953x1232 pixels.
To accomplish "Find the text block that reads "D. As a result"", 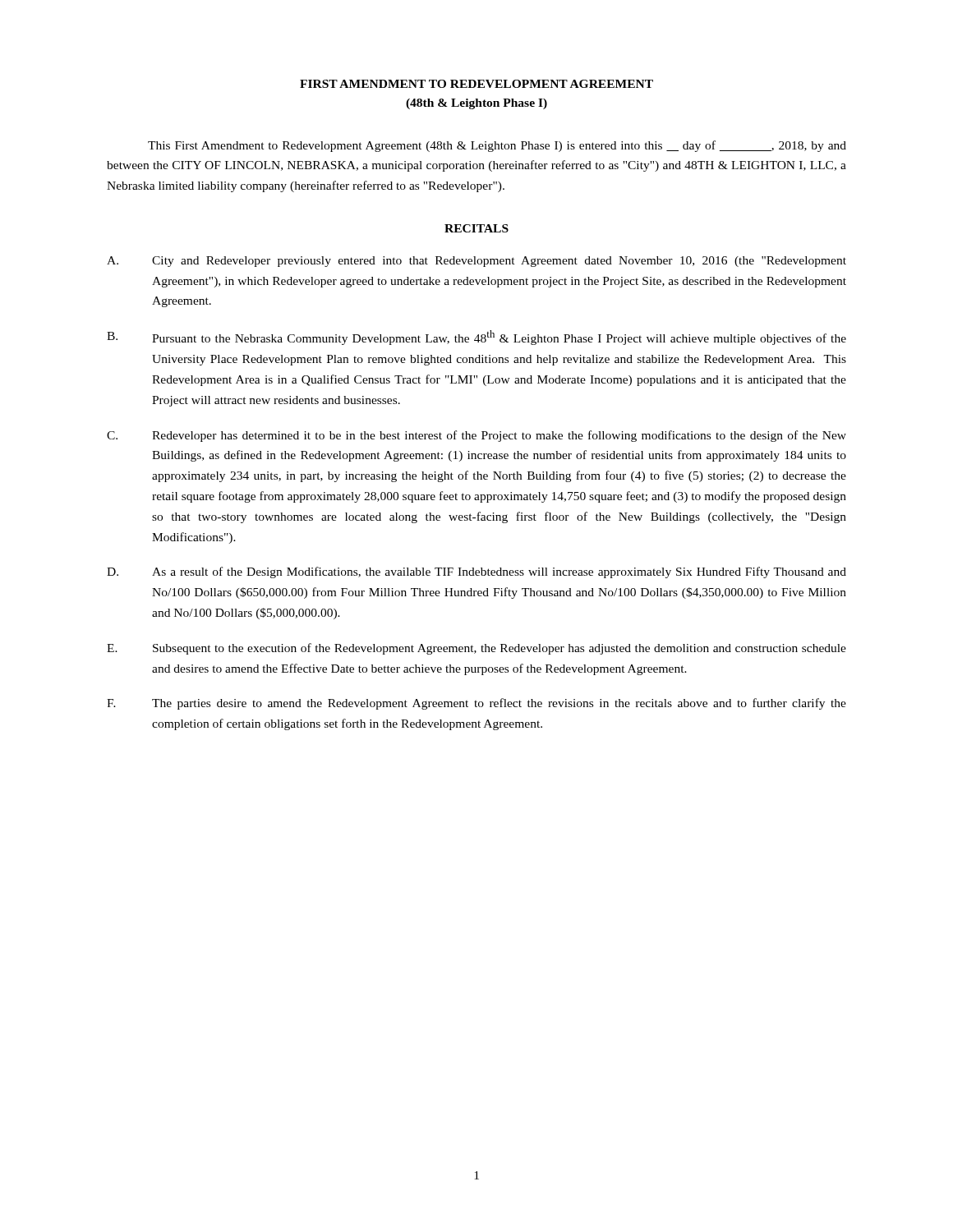I will click(x=476, y=593).
